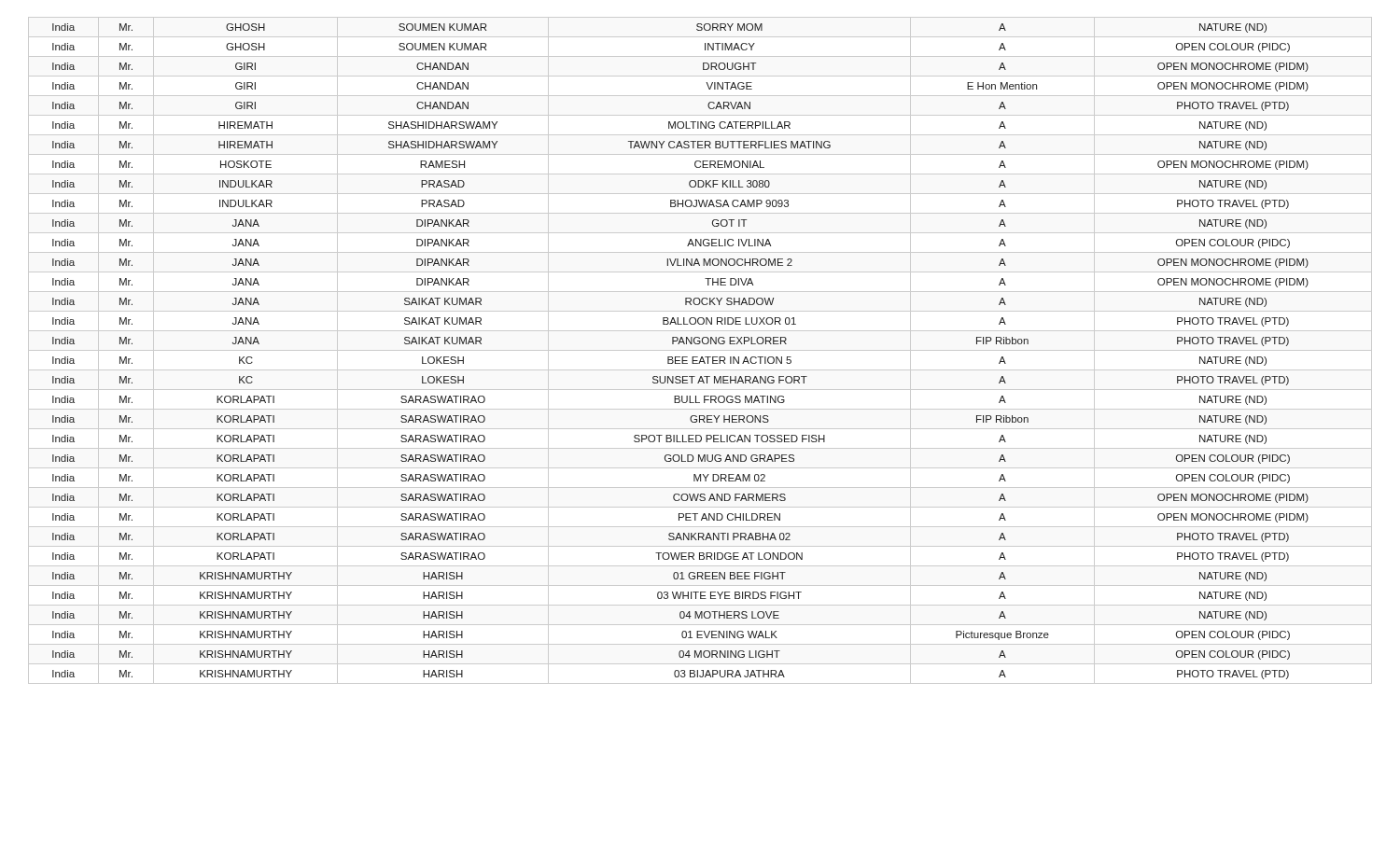Click the table

pos(700,350)
